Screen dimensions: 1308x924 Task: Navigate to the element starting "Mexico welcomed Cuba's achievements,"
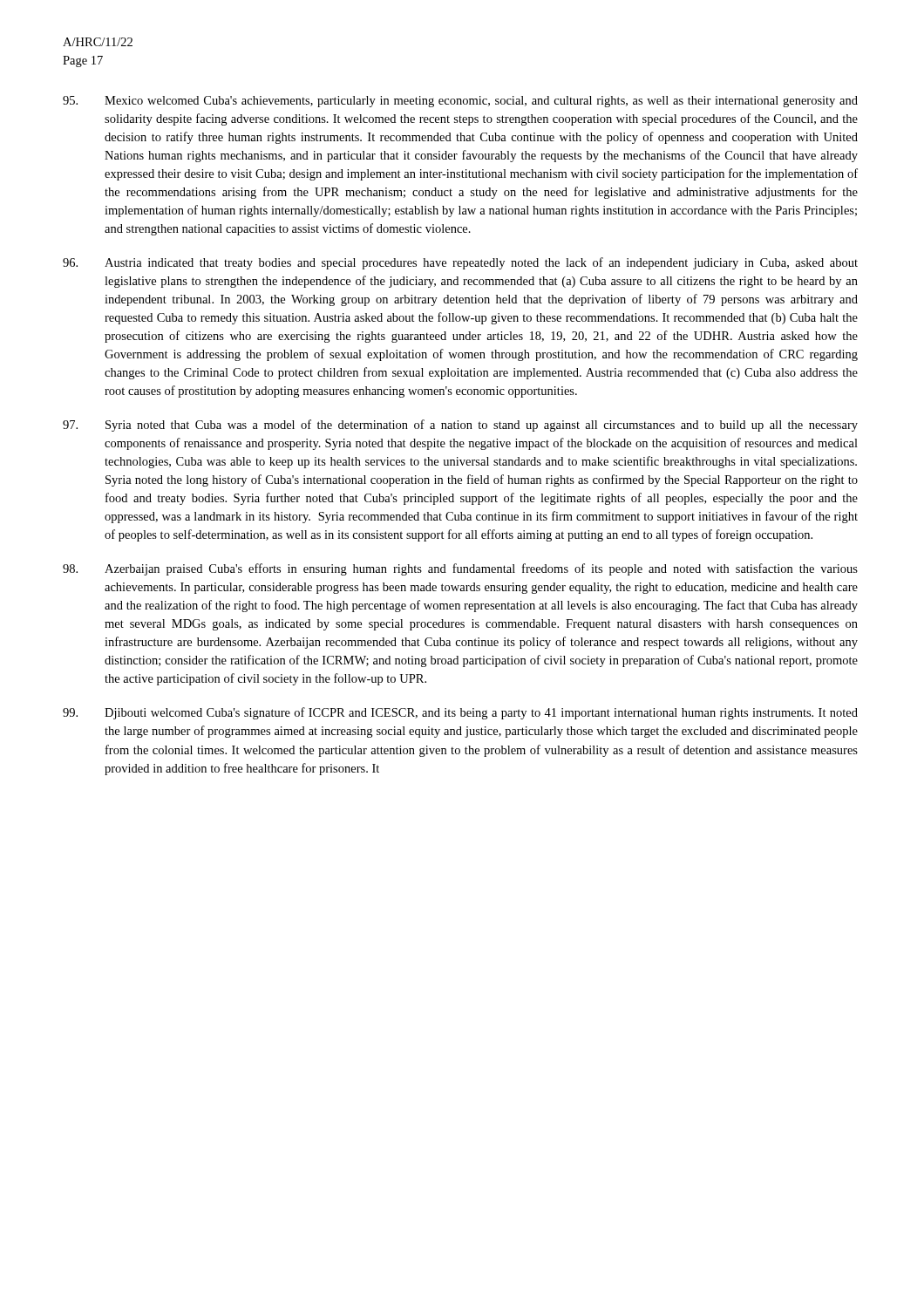tap(460, 165)
